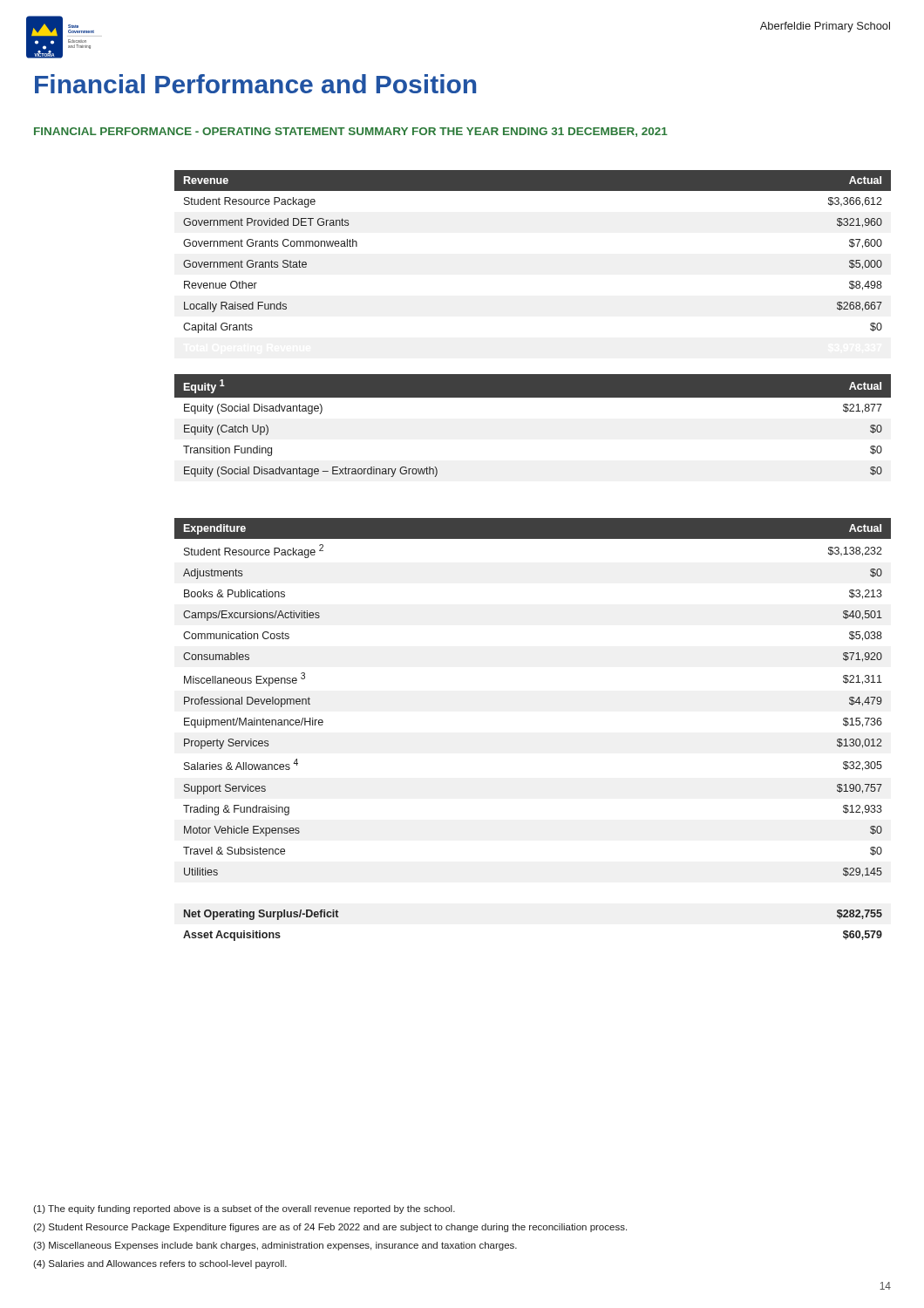The height and width of the screenshot is (1308, 924).
Task: Click on the block starting "FINANCIAL PERFORMANCE - OPERATING STATEMENT SUMMARY FOR"
Action: click(462, 132)
